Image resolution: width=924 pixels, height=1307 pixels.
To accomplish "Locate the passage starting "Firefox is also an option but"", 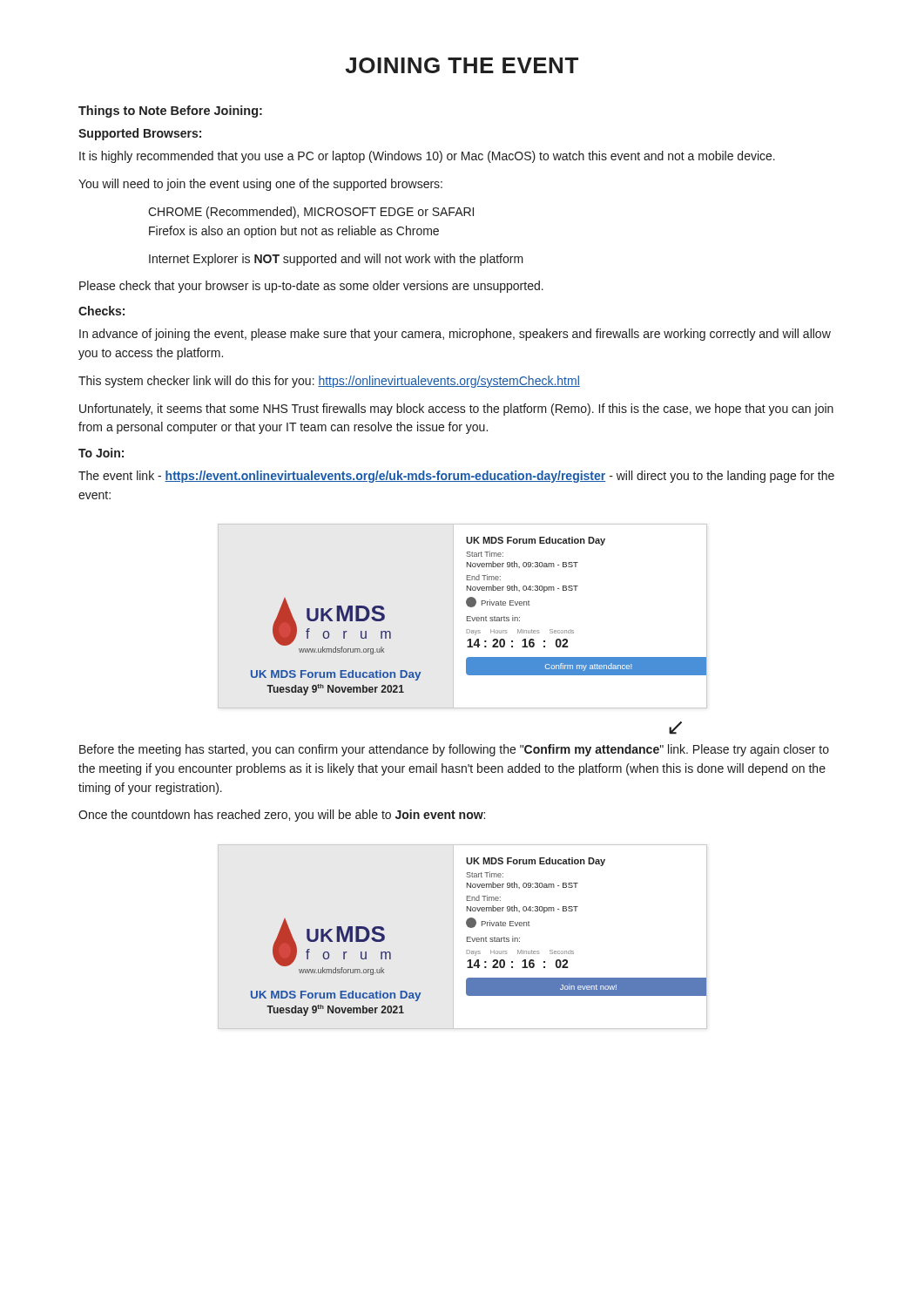I will (294, 232).
